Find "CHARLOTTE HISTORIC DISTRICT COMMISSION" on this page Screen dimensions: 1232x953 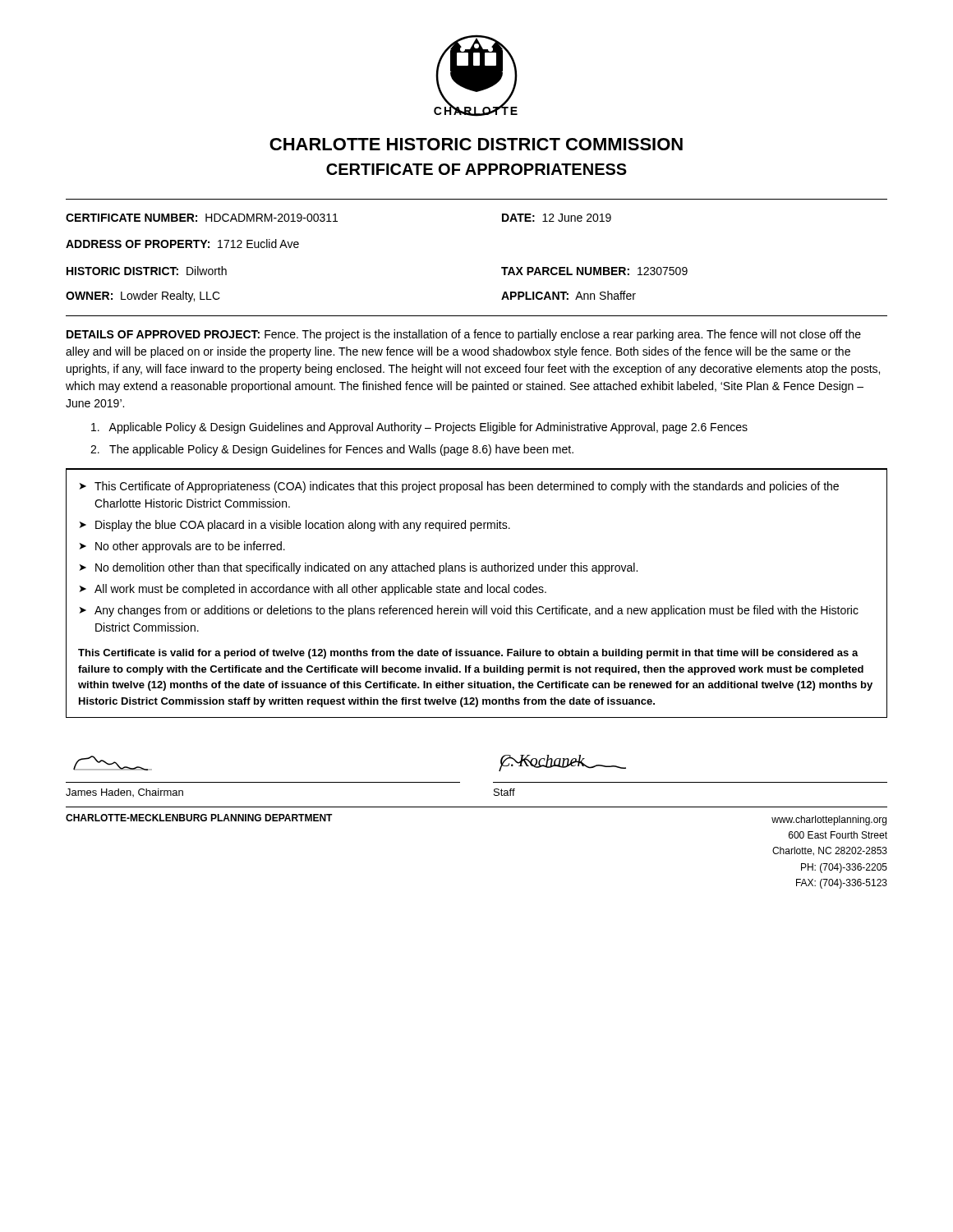[476, 144]
